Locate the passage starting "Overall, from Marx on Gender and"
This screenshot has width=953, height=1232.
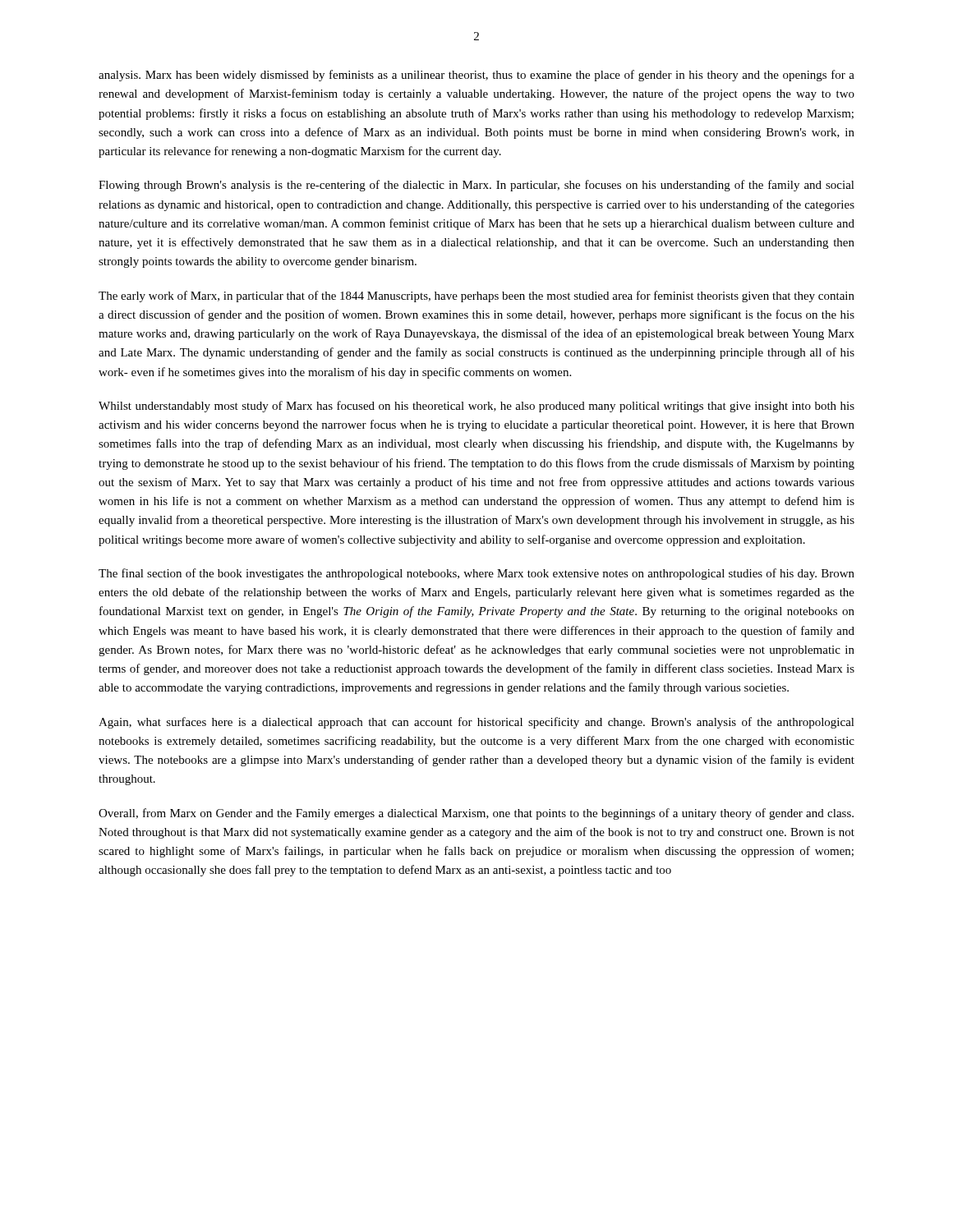[x=476, y=841]
